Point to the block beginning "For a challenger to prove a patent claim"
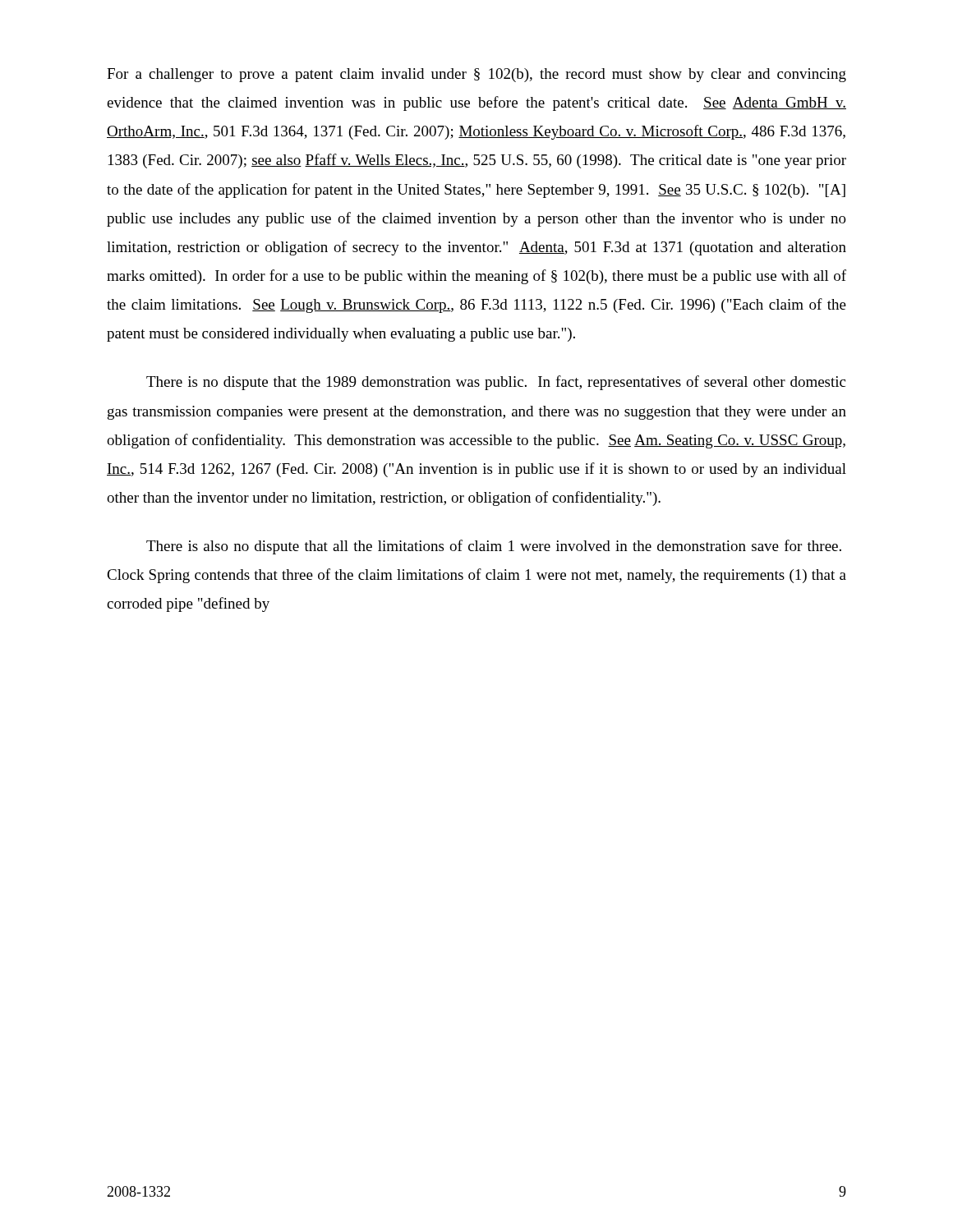 (476, 203)
